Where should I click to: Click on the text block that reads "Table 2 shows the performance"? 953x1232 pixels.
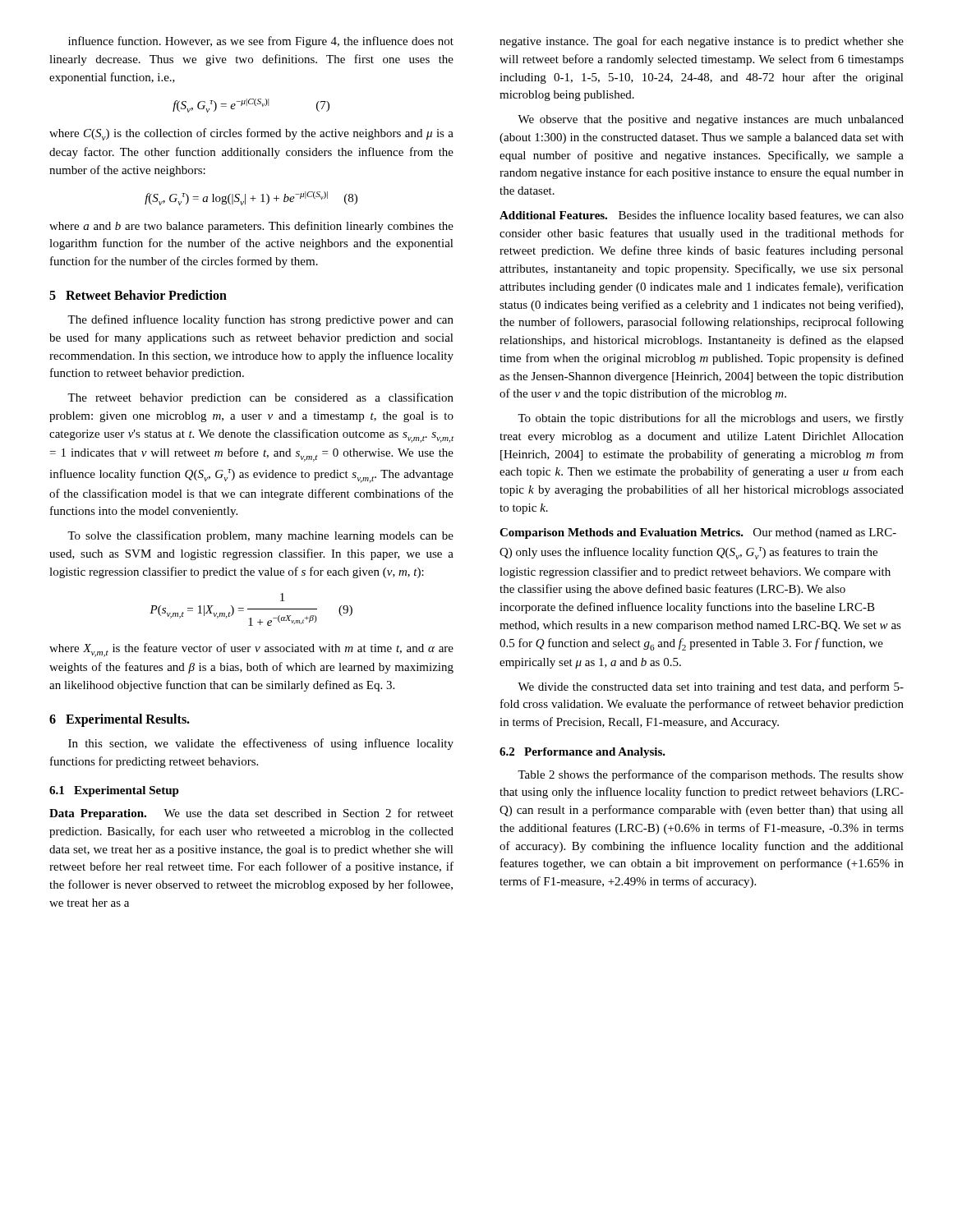(x=702, y=829)
